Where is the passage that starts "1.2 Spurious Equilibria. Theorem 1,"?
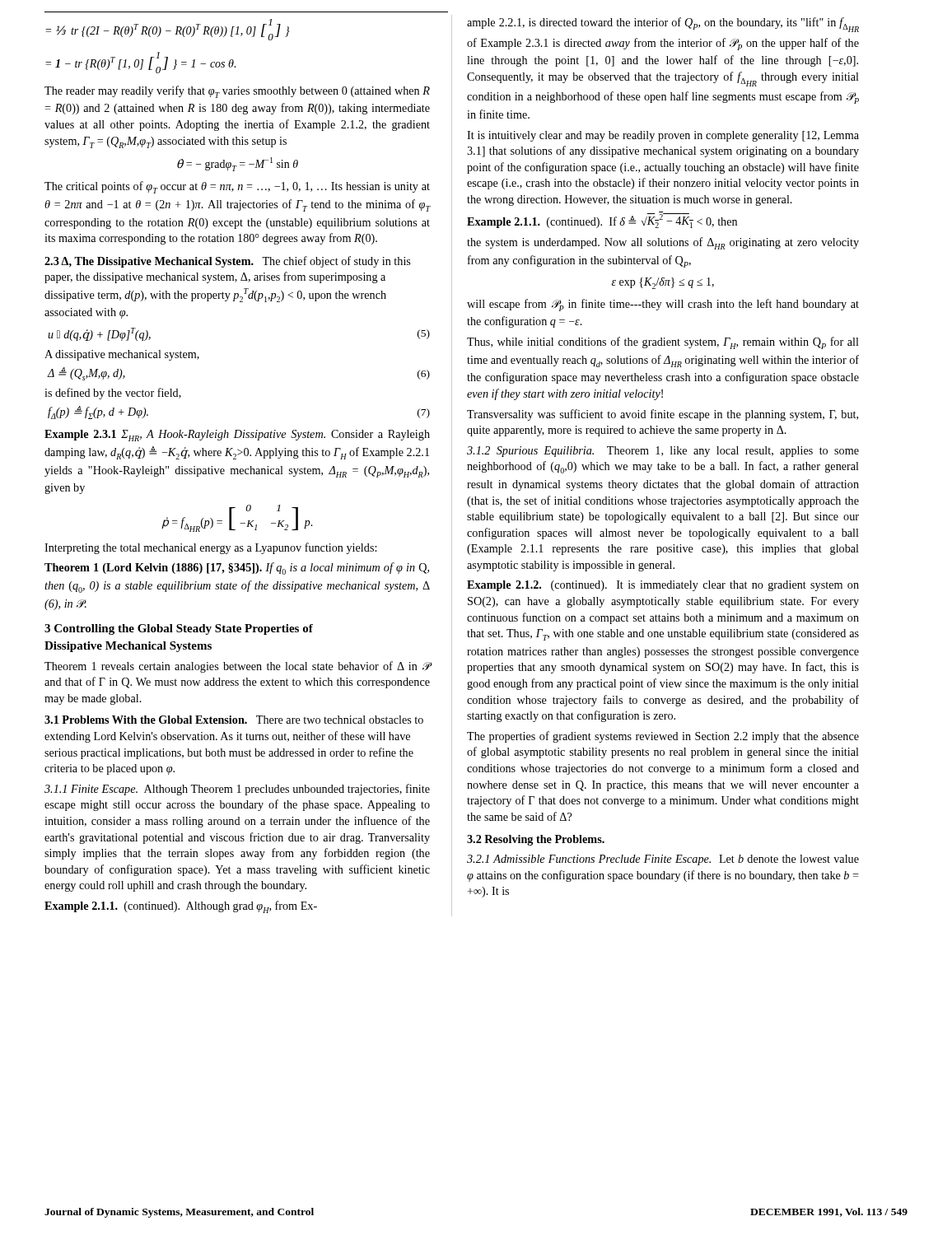952x1235 pixels. click(x=663, y=507)
